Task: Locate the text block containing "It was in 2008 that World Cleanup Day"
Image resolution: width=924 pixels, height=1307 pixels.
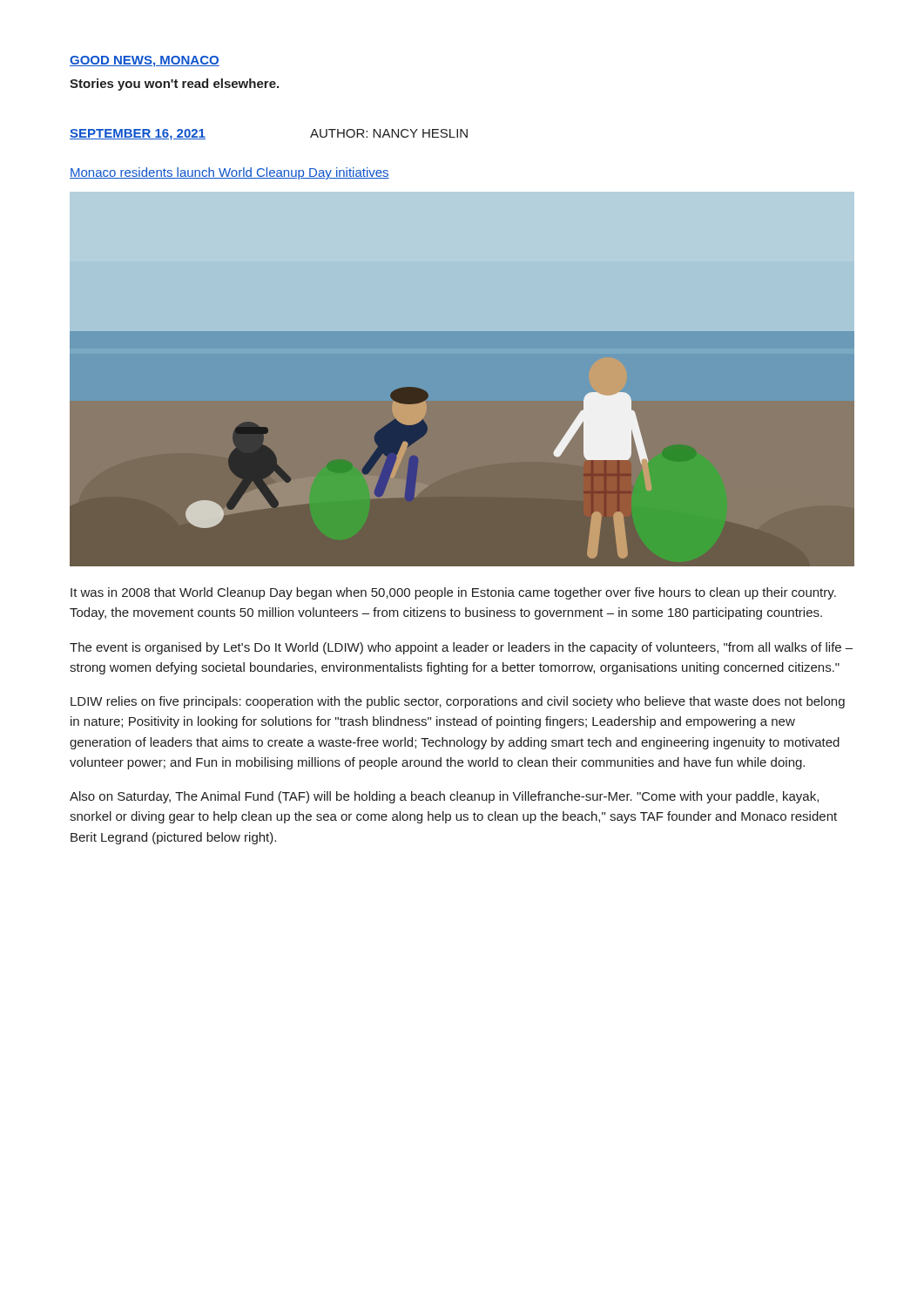Action: 453,602
